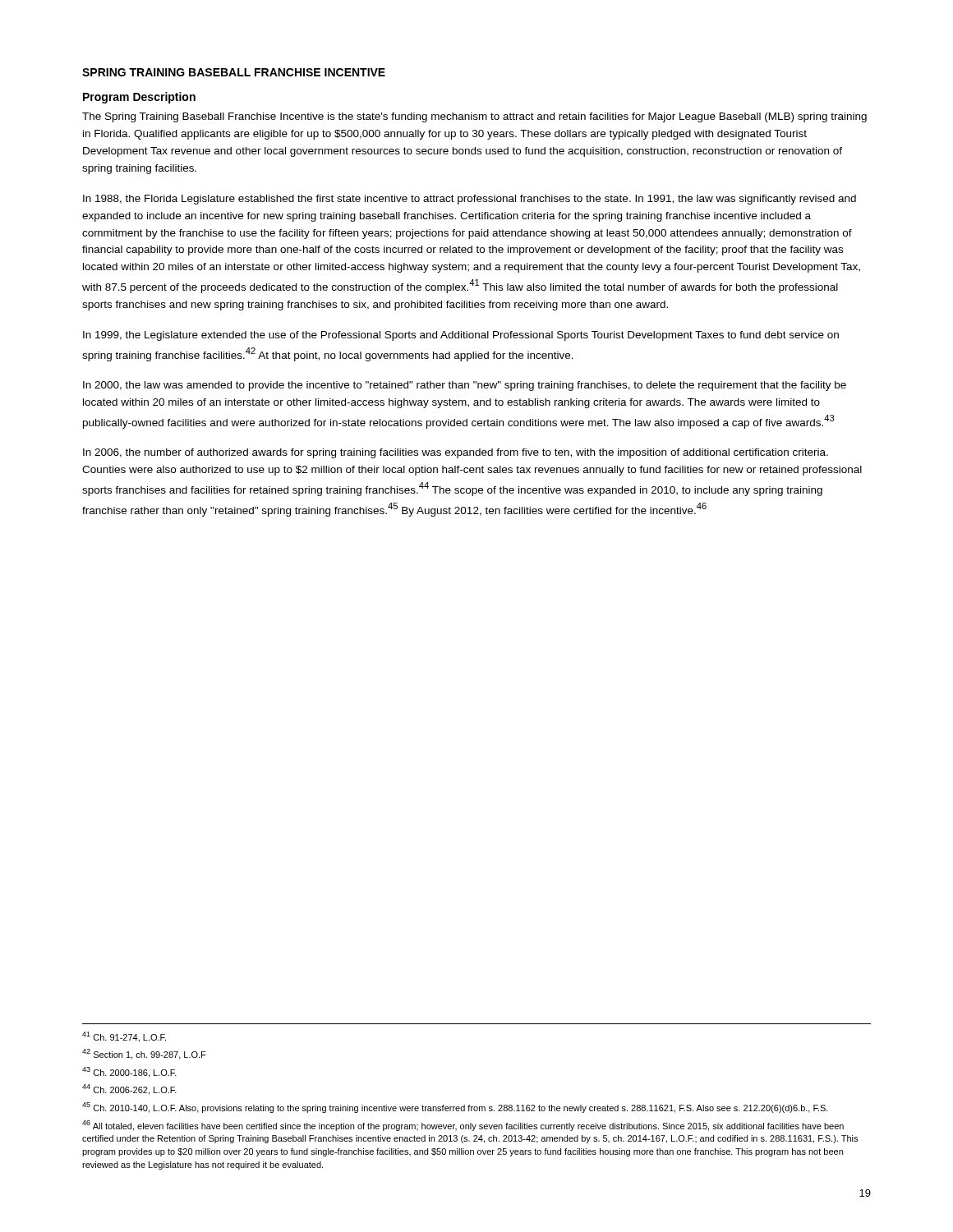This screenshot has height=1232, width=953.
Task: Navigate to the text block starting "44 Ch. 2006-262, L.O.F."
Action: (x=130, y=1089)
